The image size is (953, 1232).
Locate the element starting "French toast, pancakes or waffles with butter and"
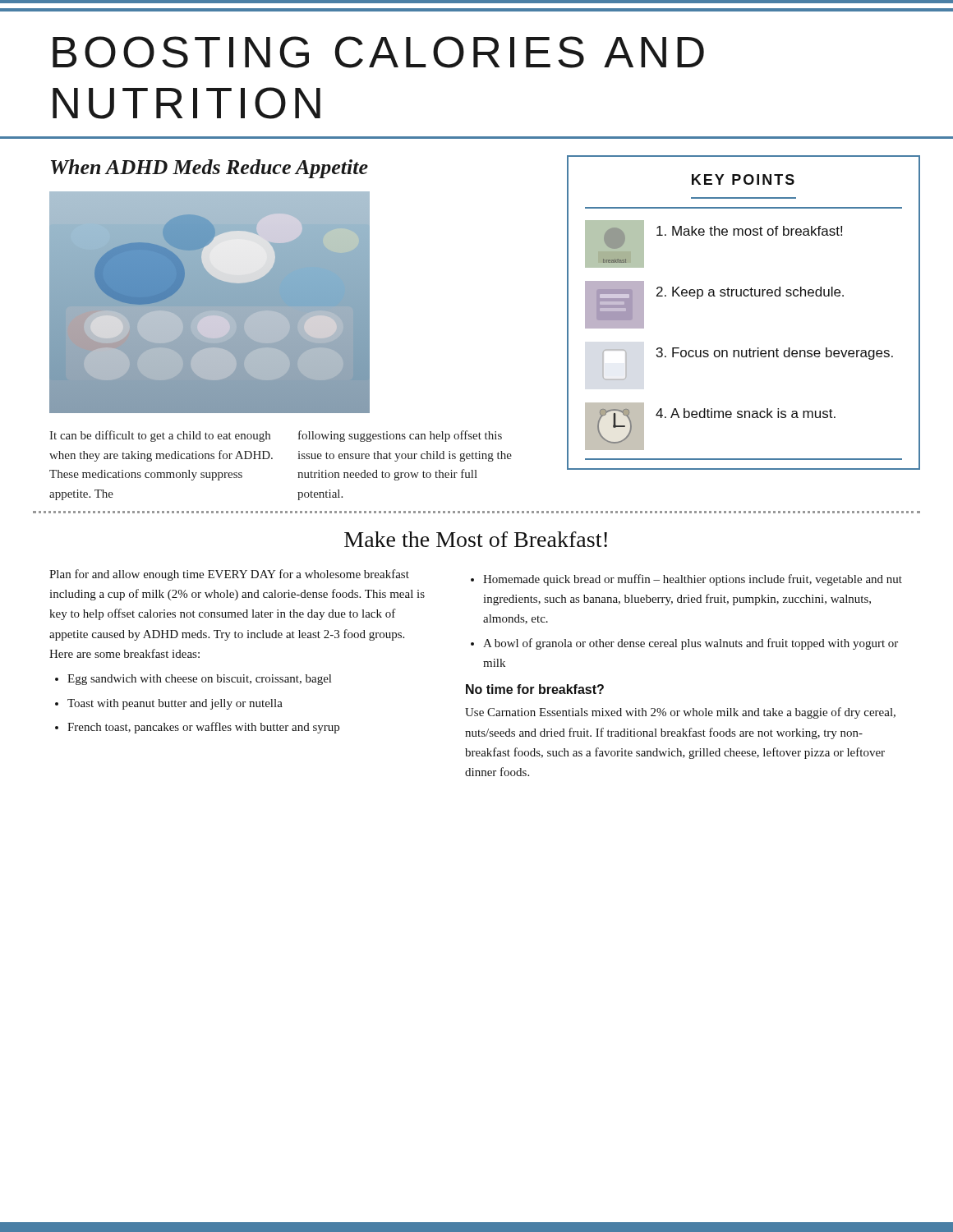click(x=204, y=727)
